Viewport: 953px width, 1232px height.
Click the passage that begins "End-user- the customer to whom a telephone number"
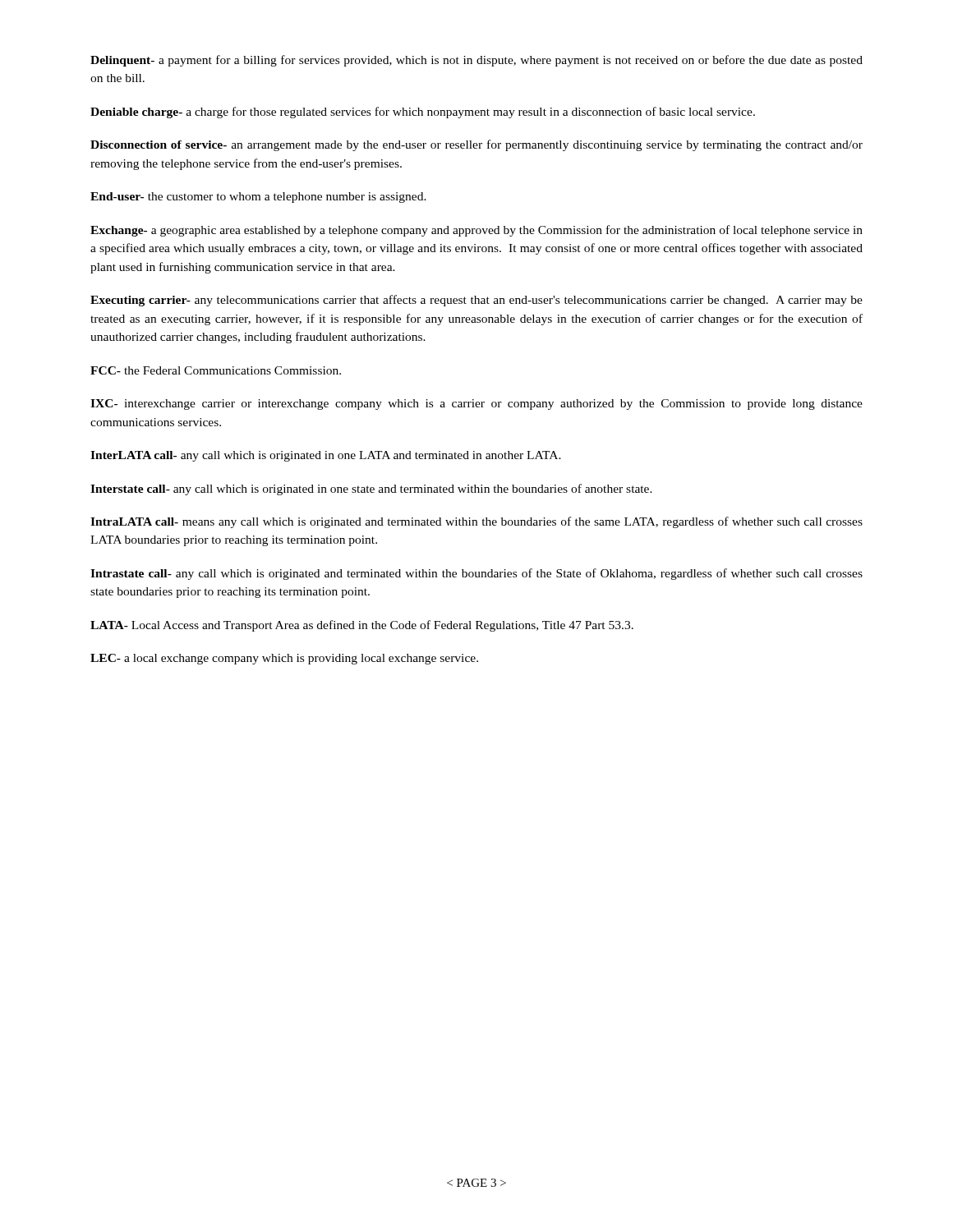click(258, 196)
